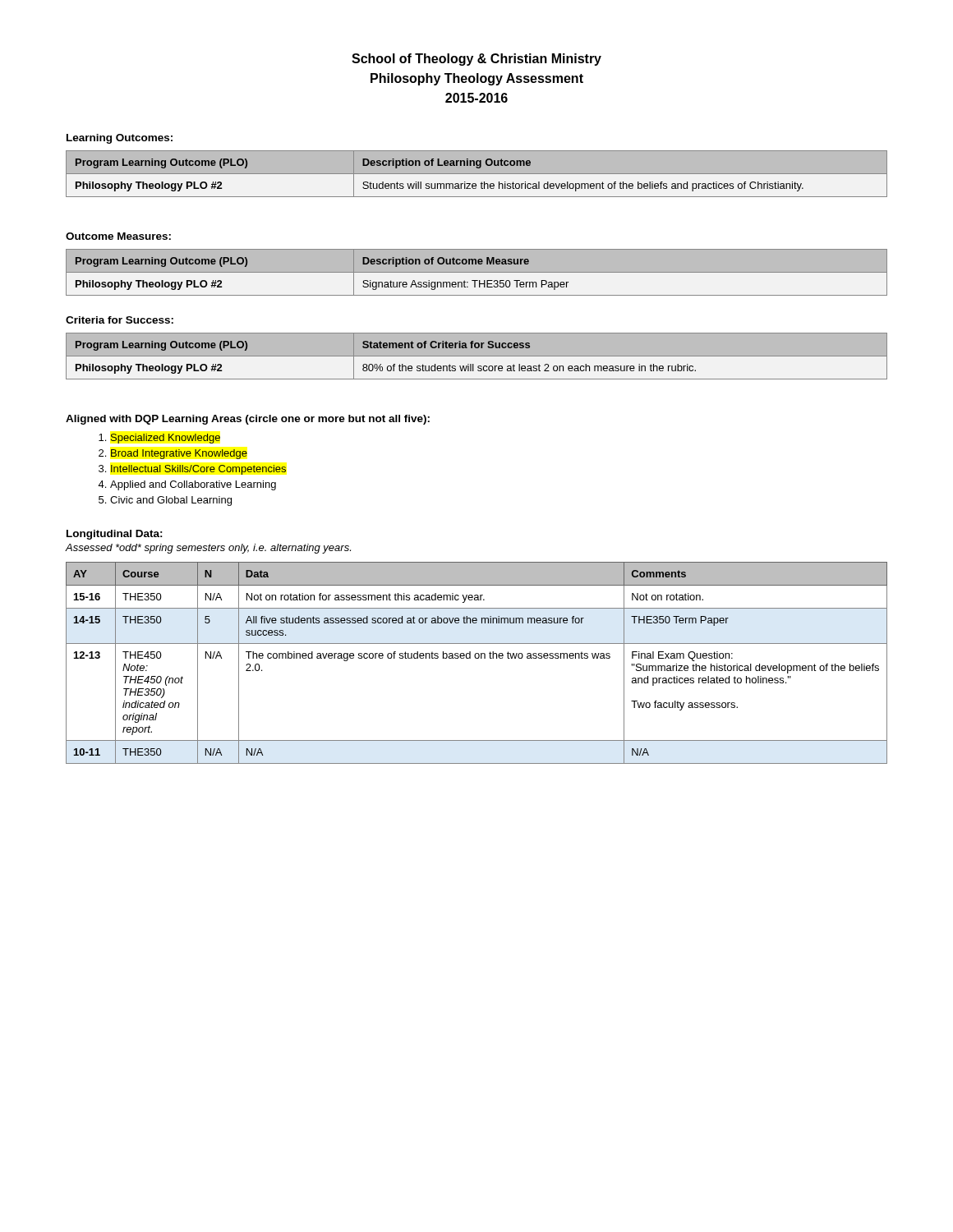The image size is (953, 1232).
Task: Select the table that reads "All five students"
Action: coord(476,663)
